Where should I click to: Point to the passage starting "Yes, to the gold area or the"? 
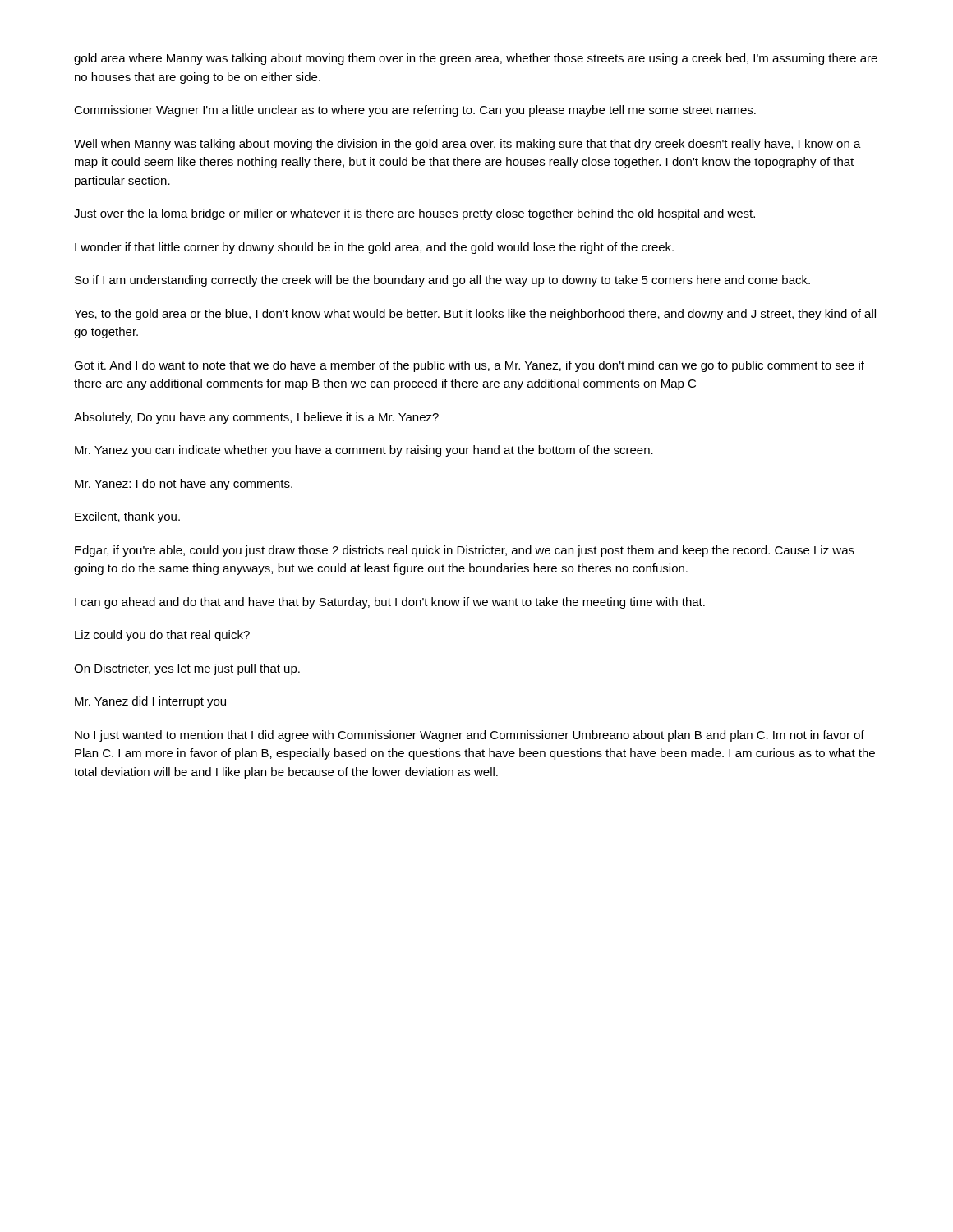point(475,322)
